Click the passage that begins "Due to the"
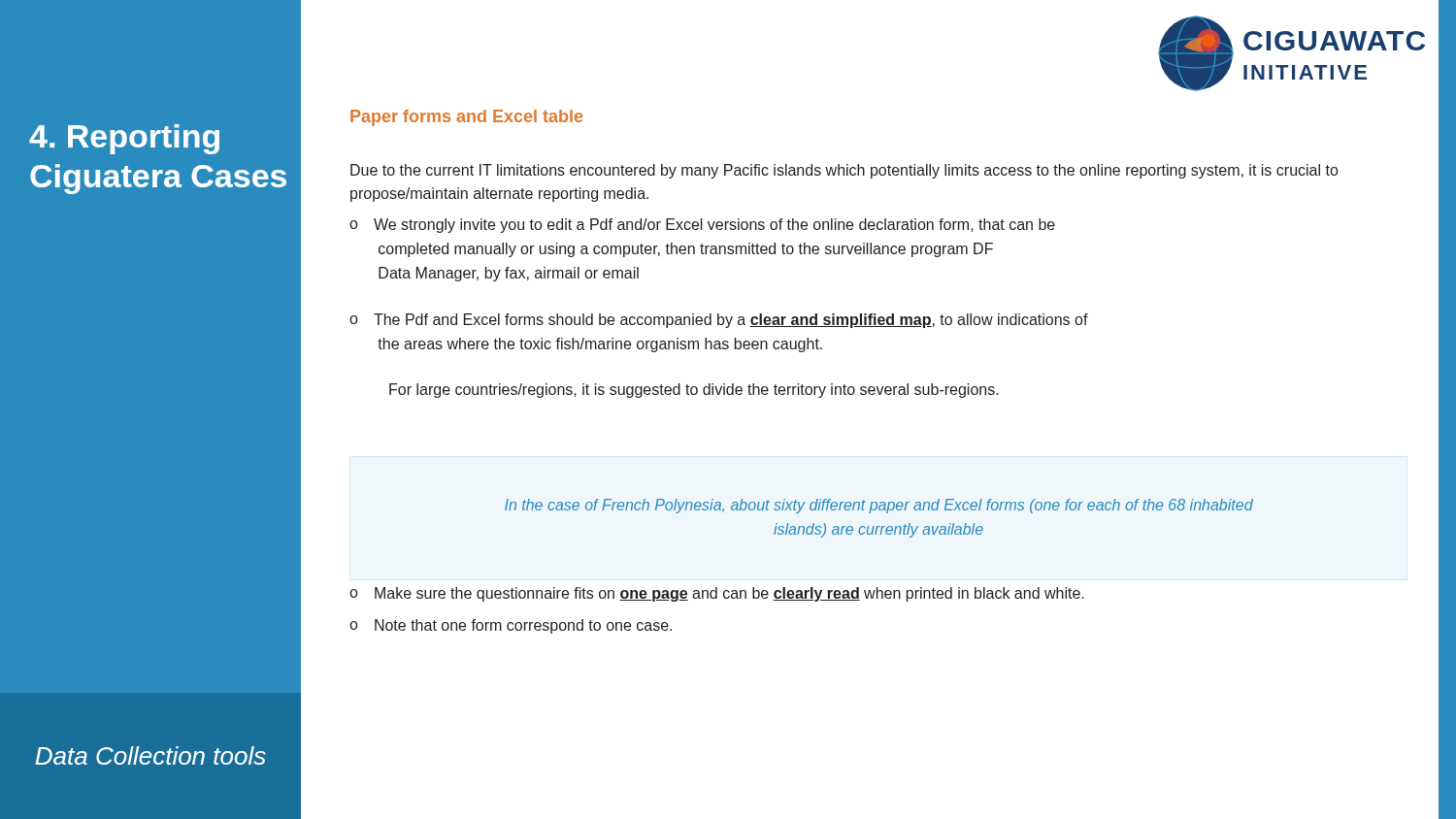 pyautogui.click(x=874, y=182)
